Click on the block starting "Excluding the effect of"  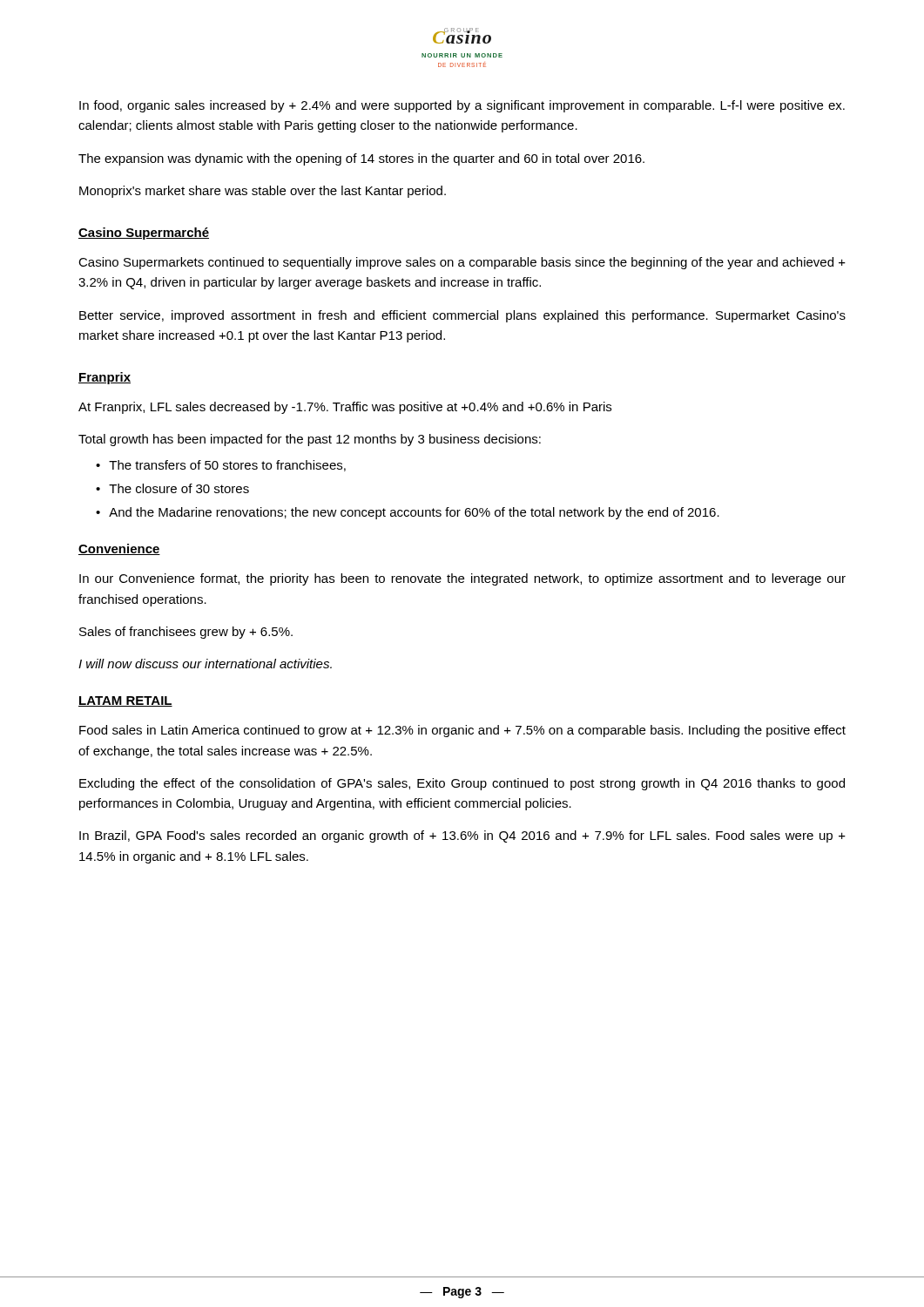pos(462,793)
